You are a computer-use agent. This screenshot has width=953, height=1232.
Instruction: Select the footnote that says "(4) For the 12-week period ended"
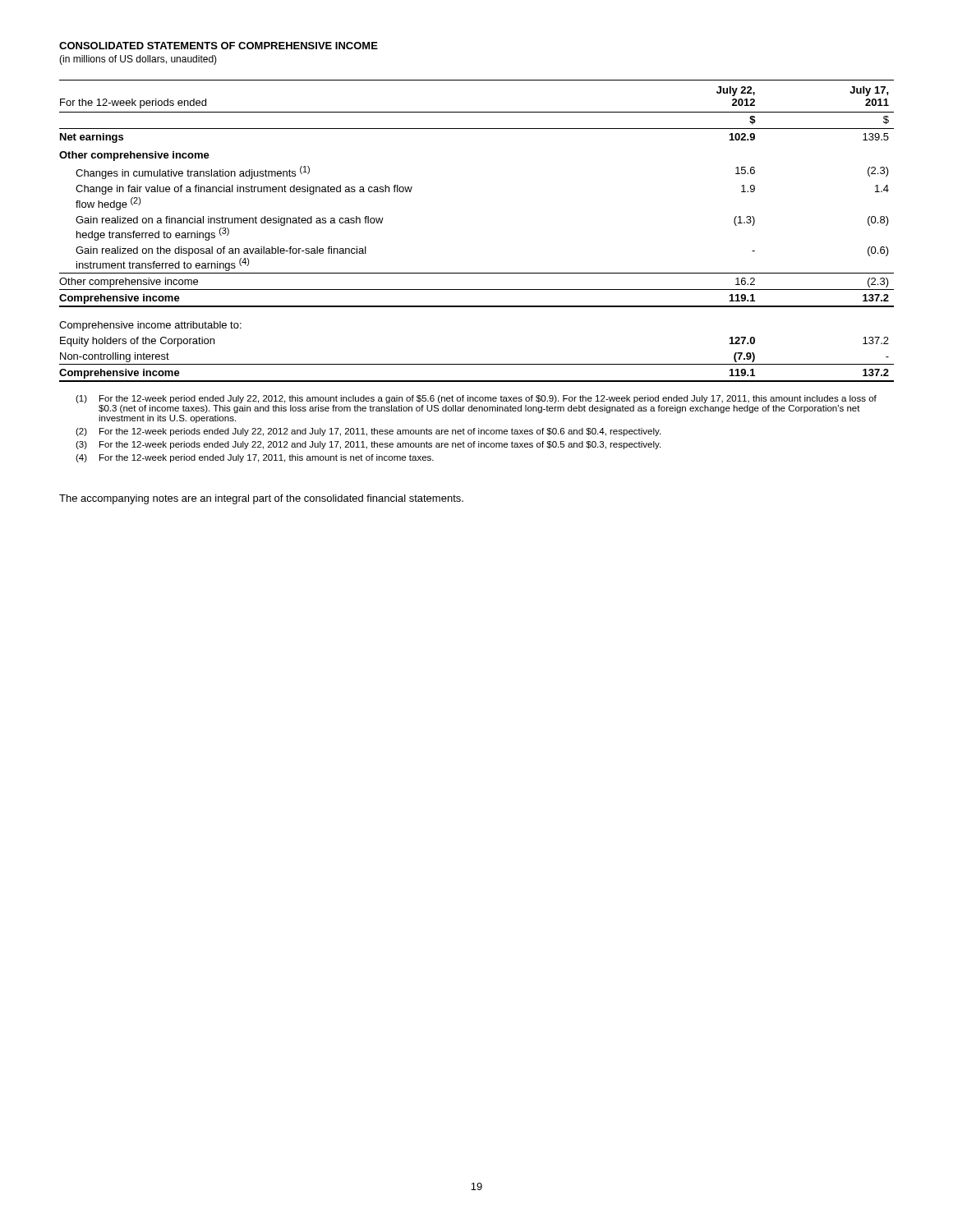(476, 458)
